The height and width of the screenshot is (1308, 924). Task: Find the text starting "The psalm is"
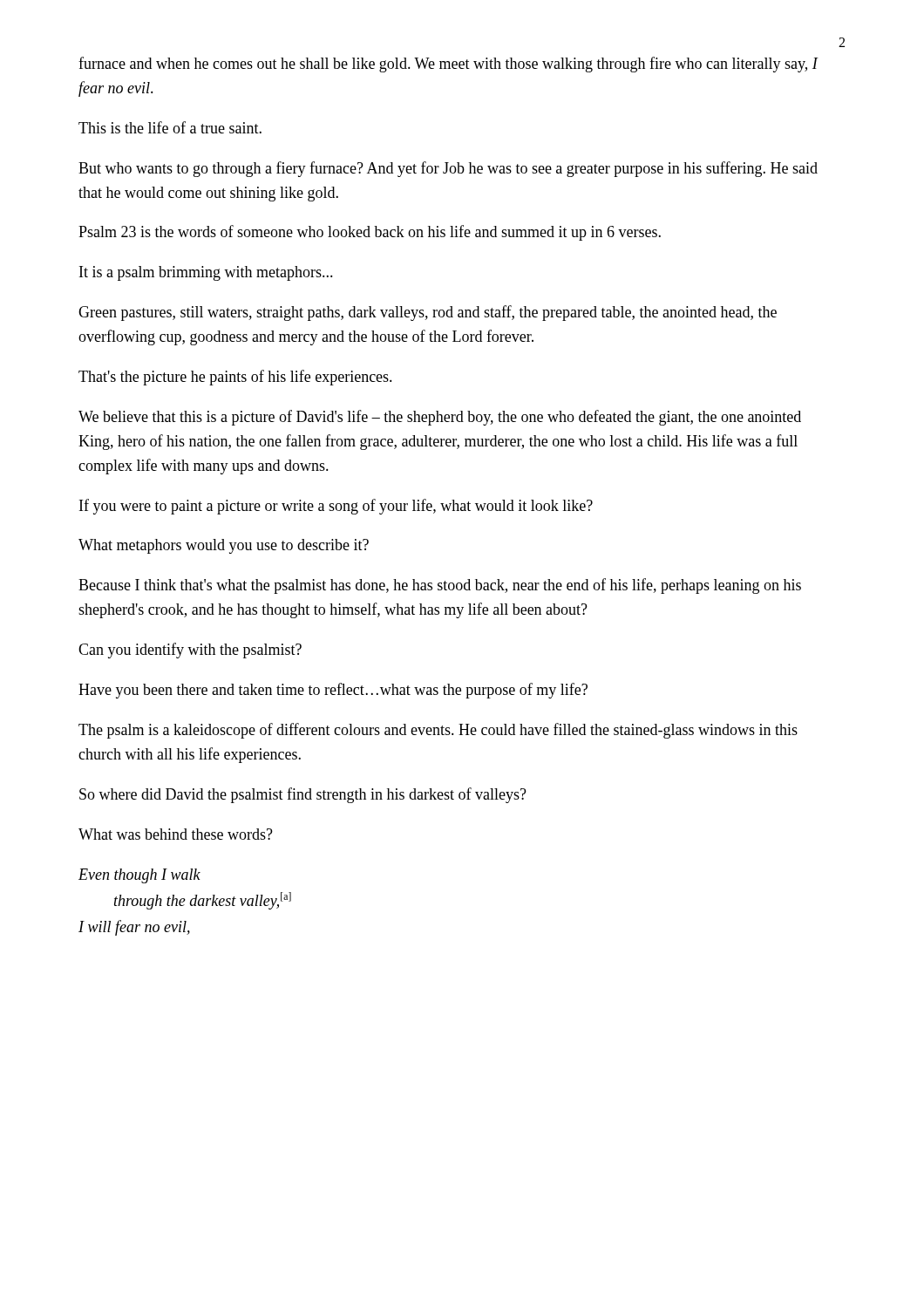[x=438, y=742]
